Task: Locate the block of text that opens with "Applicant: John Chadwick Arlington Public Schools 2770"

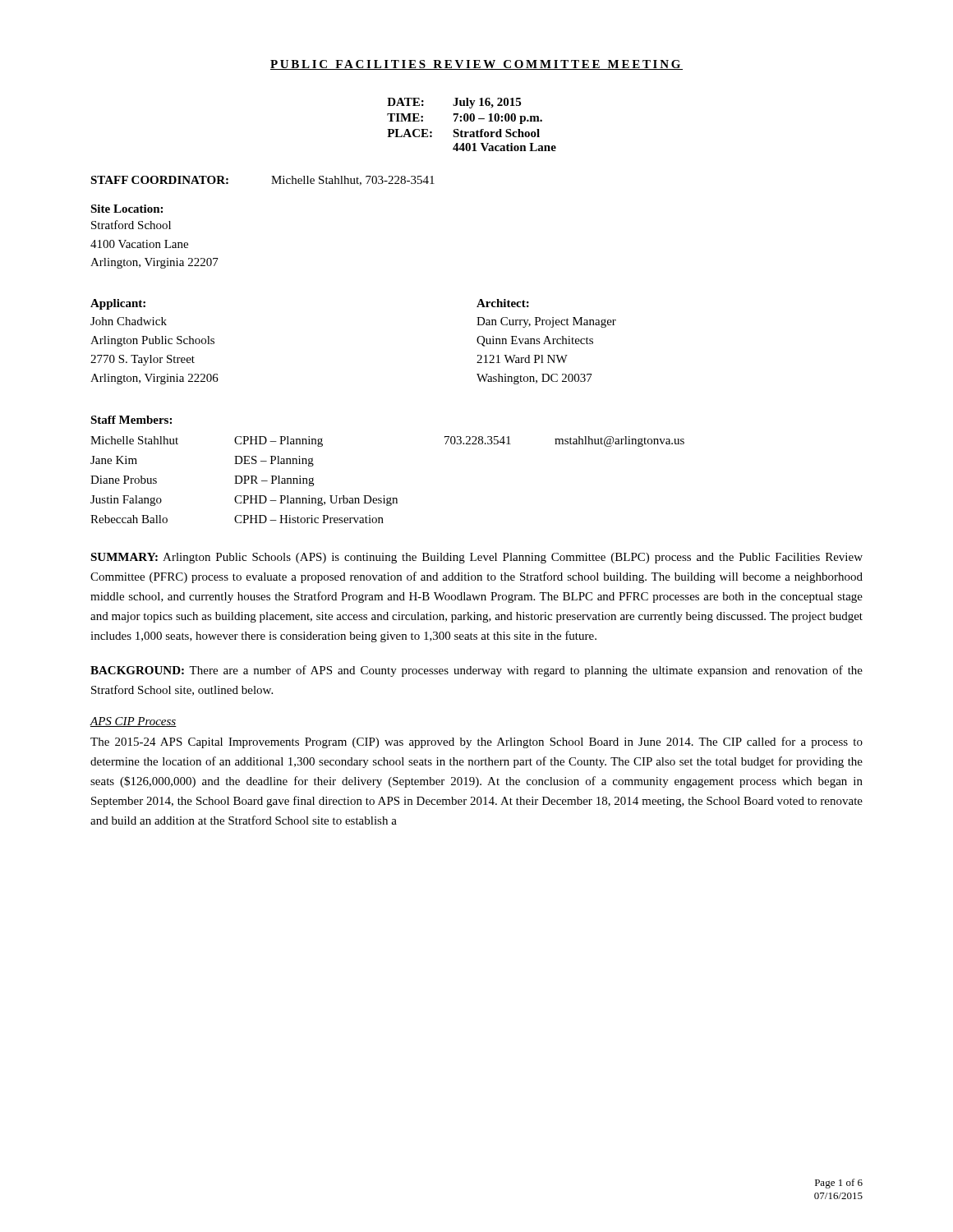Action: [x=118, y=304]
